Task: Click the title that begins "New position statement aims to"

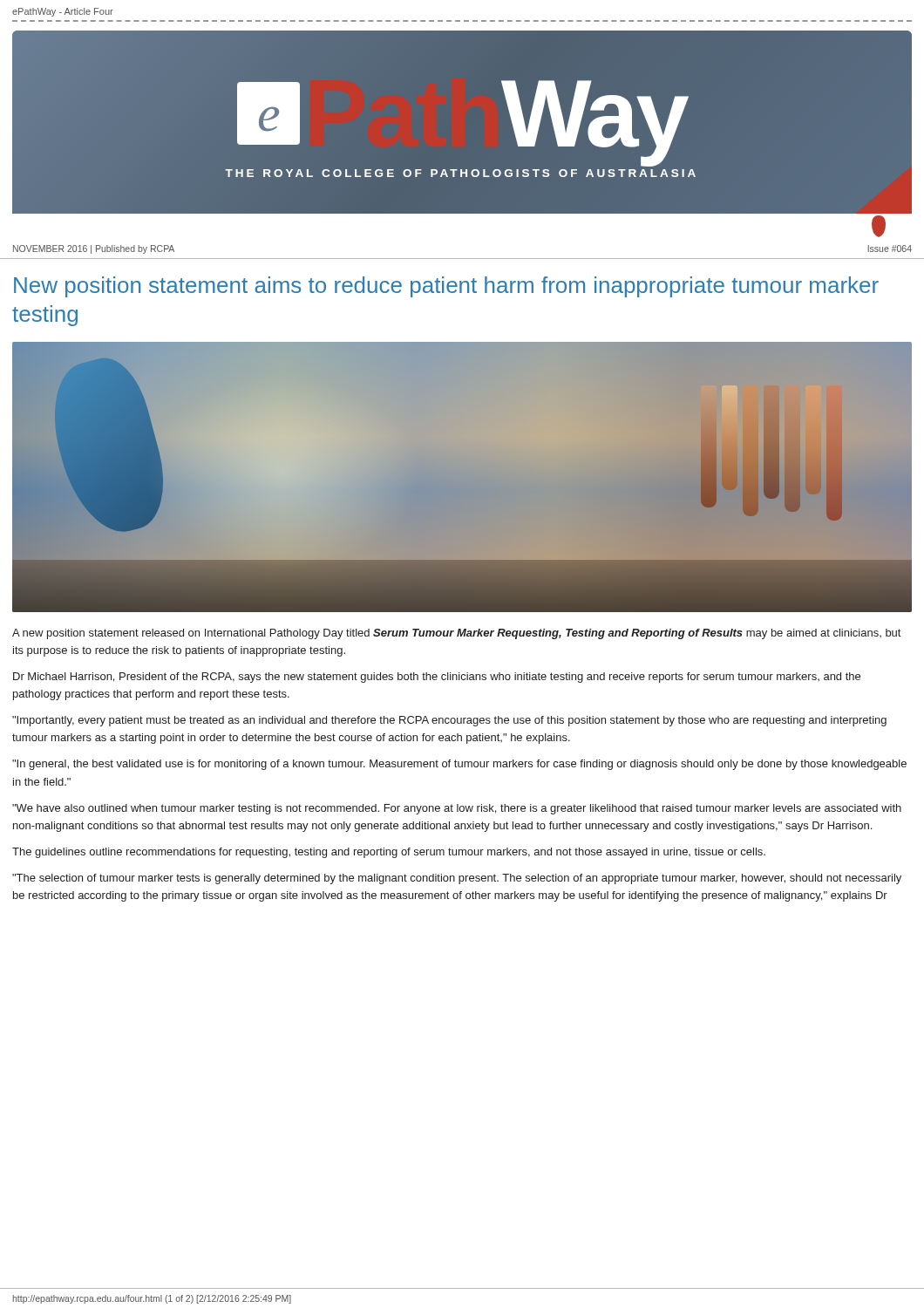Action: (x=446, y=300)
